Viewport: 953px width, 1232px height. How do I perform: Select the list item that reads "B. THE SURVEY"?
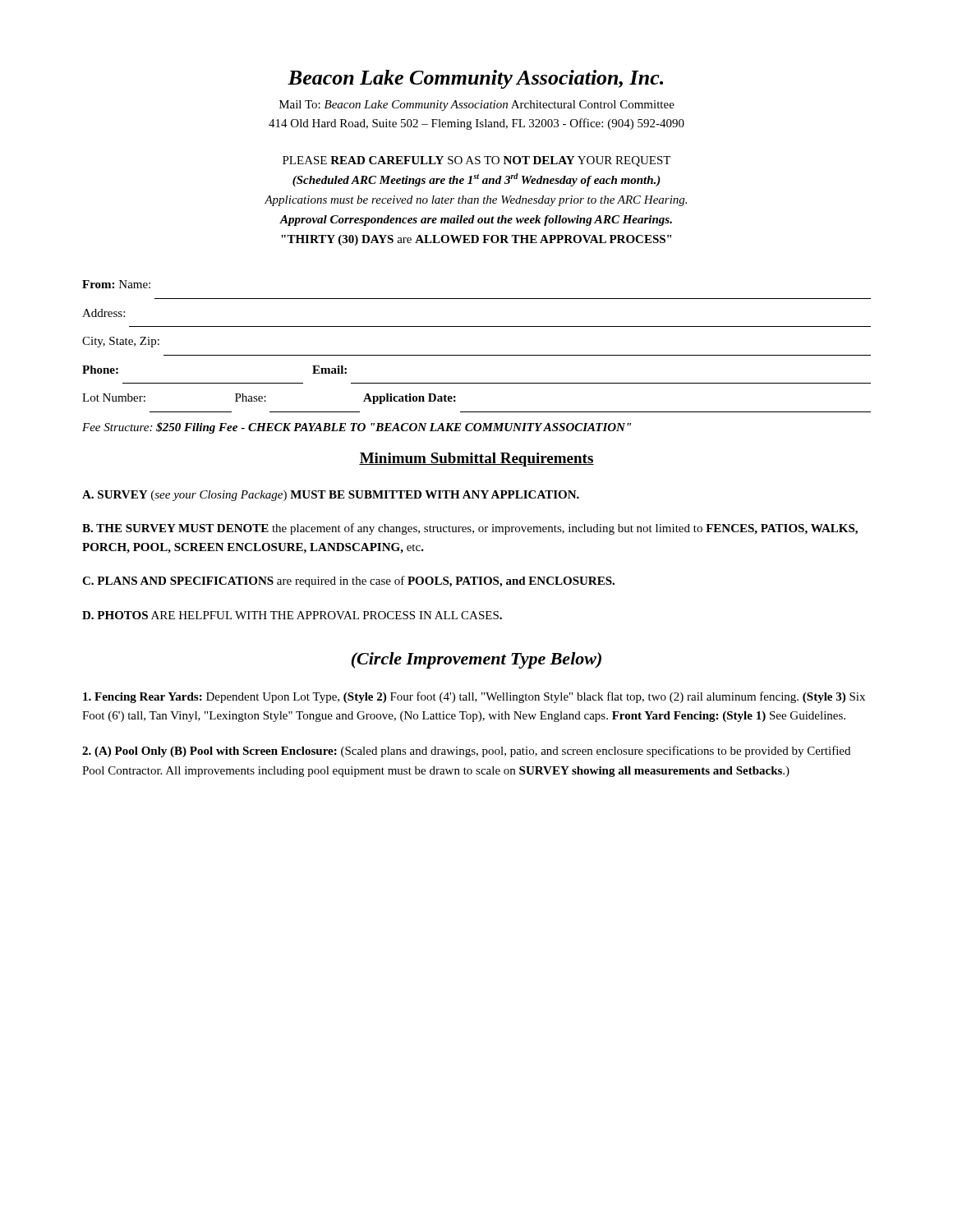coord(470,537)
